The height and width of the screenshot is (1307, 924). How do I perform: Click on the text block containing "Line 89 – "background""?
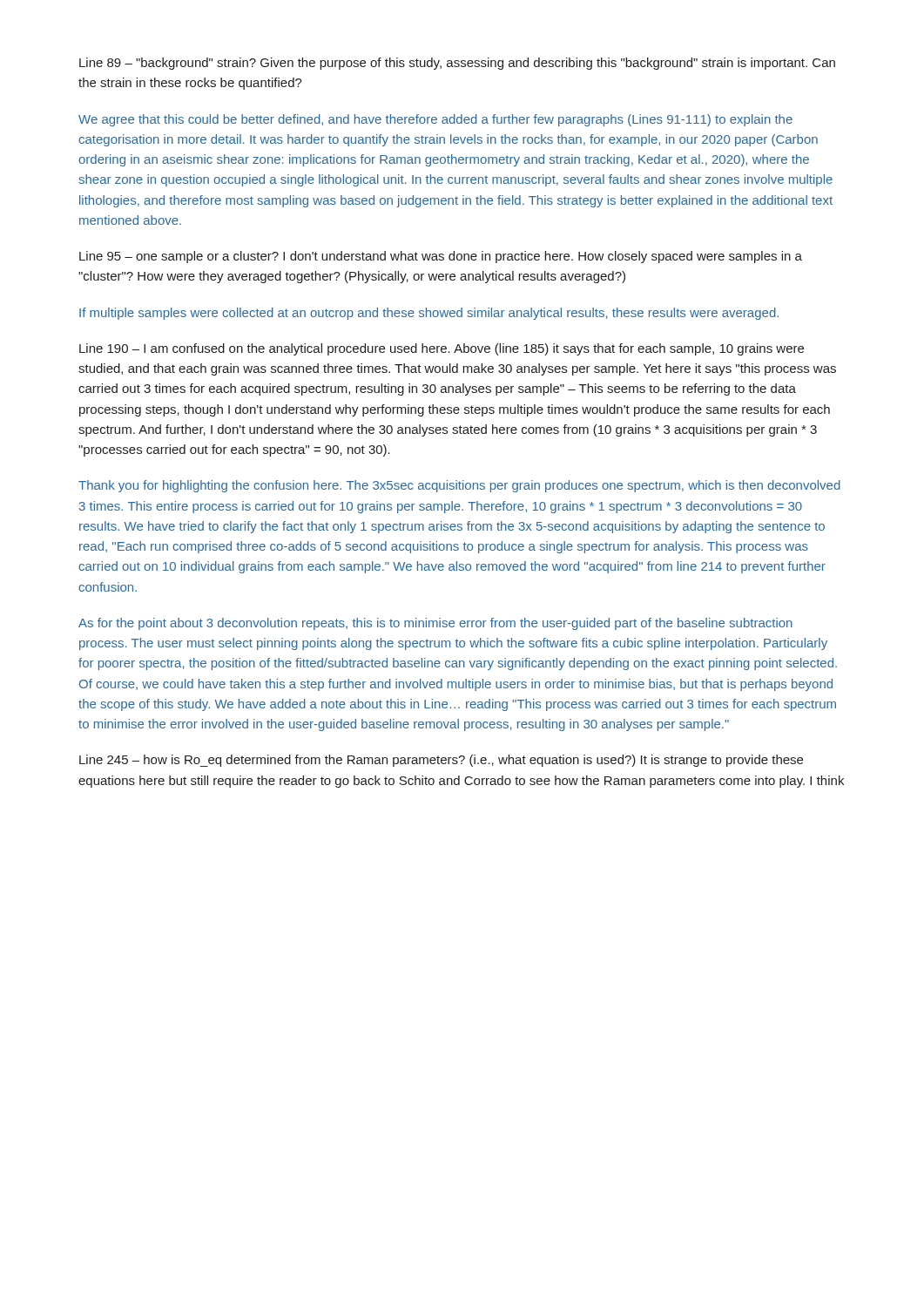pos(457,72)
